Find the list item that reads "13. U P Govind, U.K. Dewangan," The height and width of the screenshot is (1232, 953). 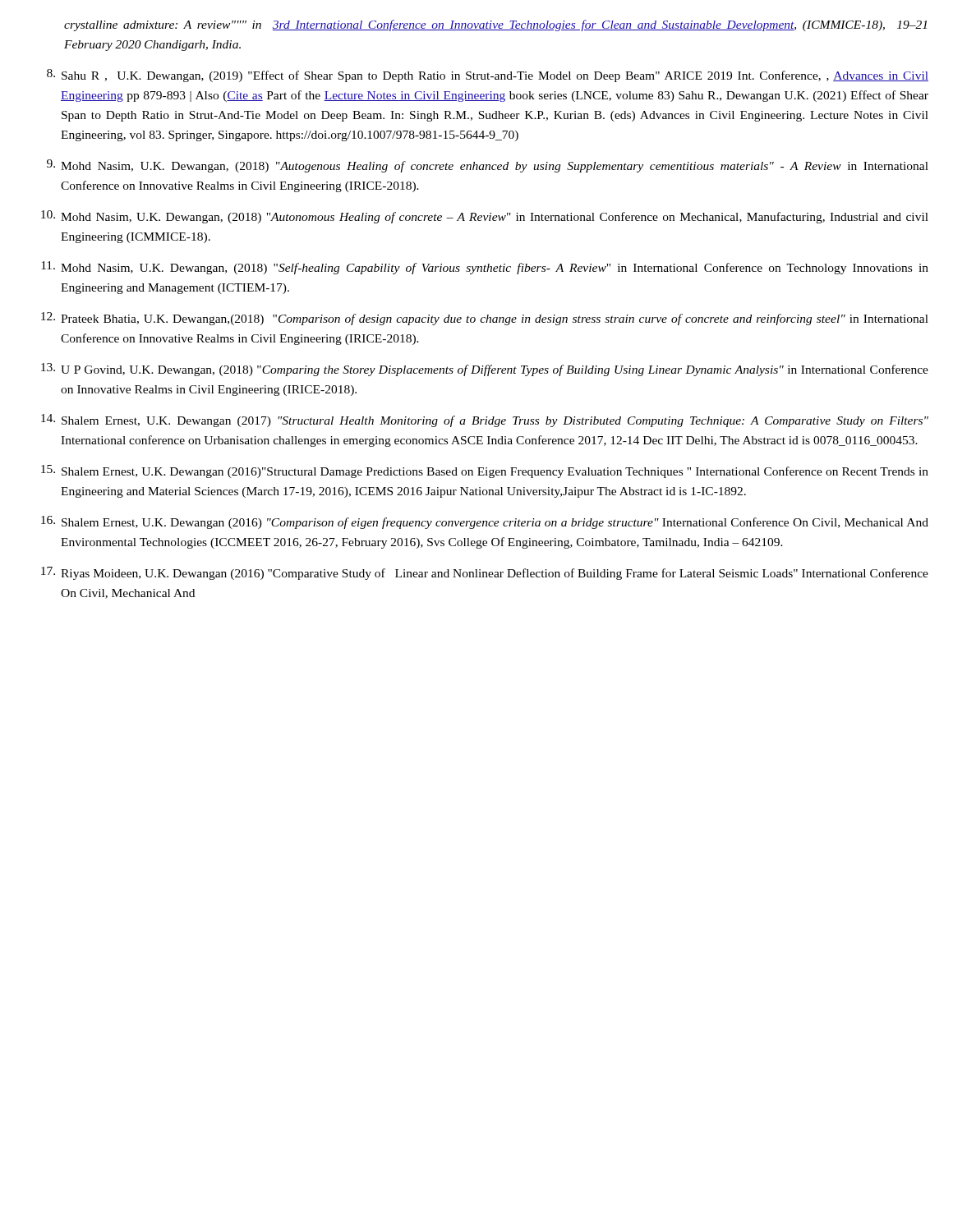click(476, 380)
